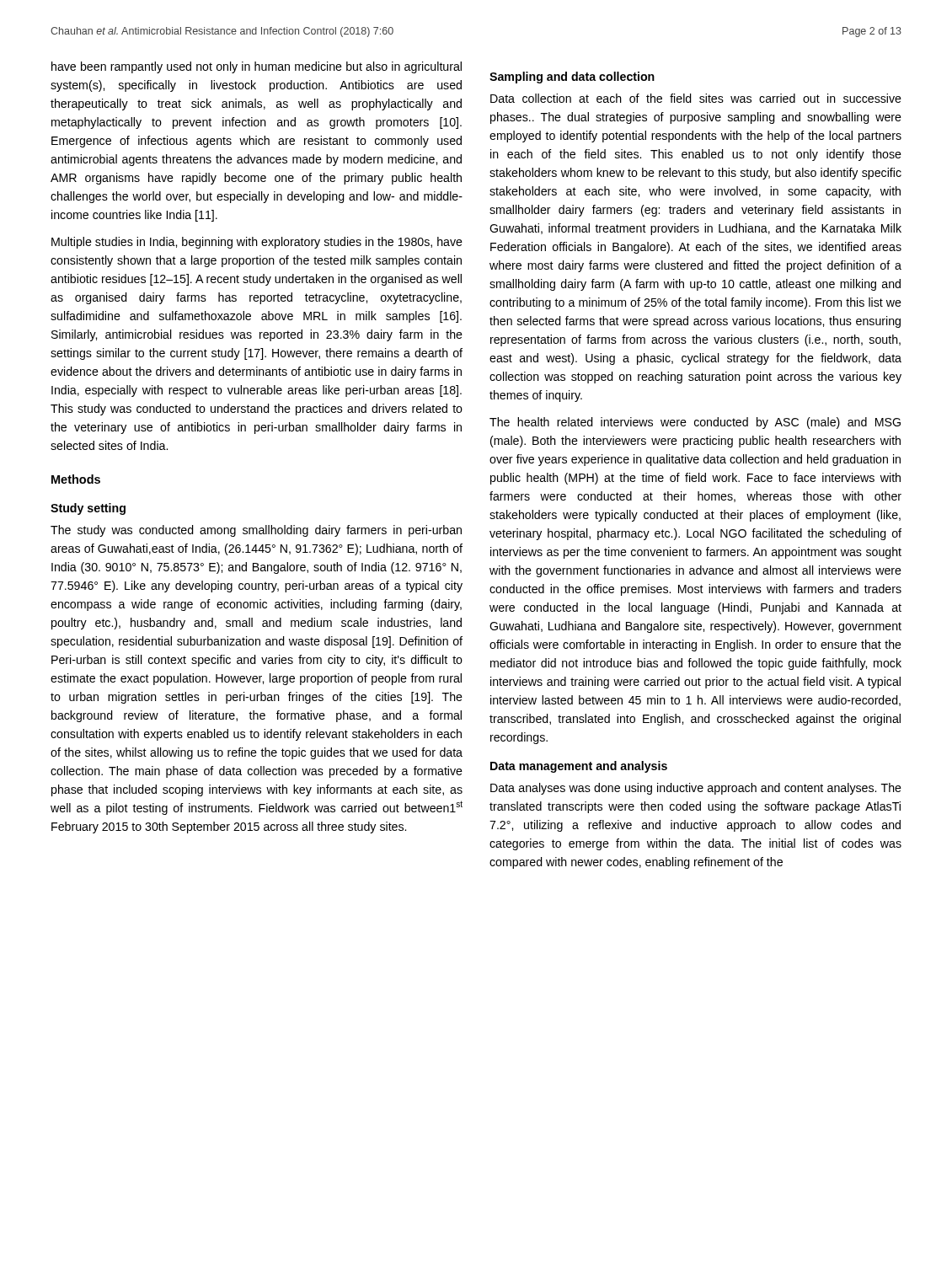Locate the element starting "The study was"
This screenshot has width=952, height=1264.
pos(257,679)
